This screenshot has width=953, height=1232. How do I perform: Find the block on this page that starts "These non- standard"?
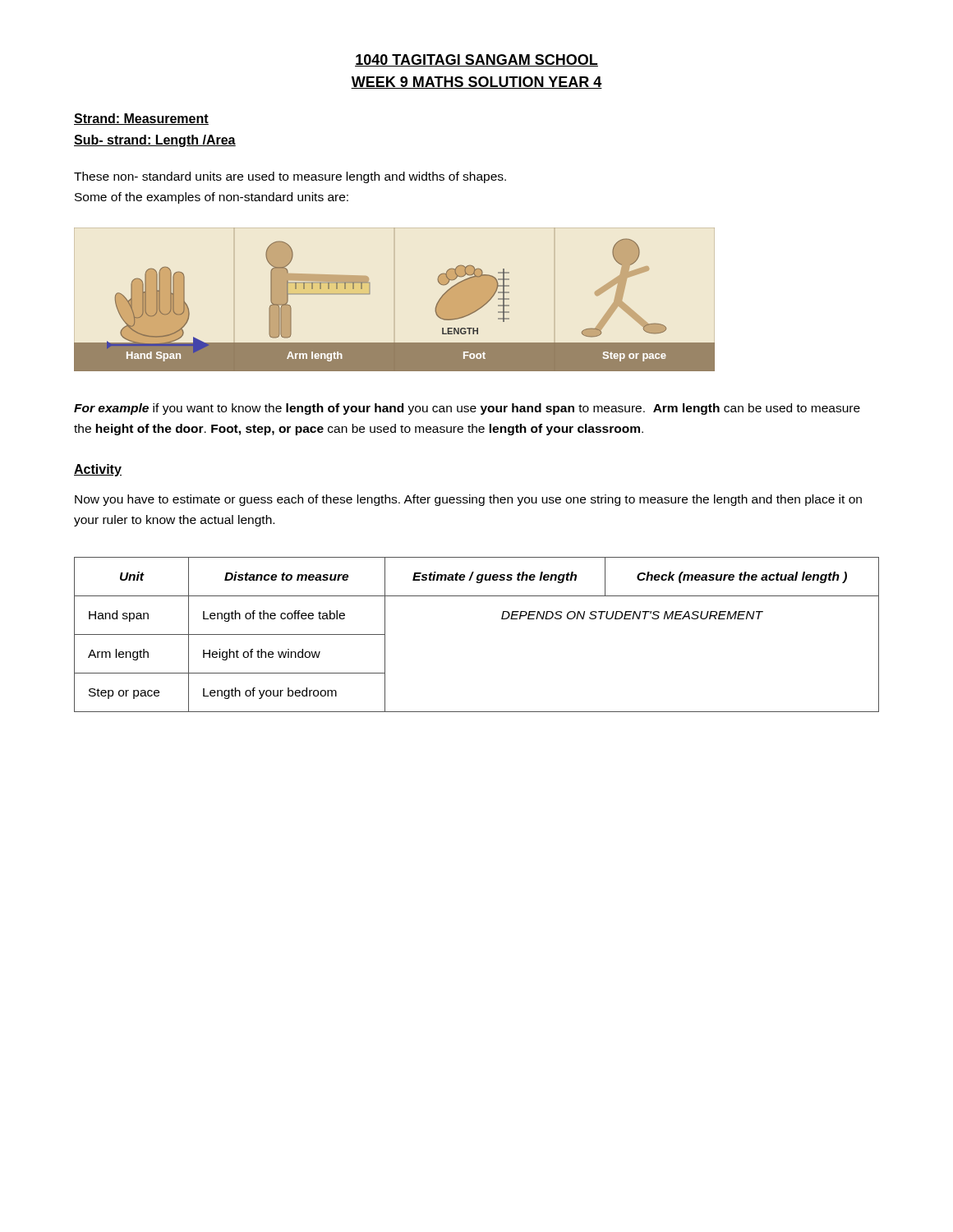coord(291,187)
